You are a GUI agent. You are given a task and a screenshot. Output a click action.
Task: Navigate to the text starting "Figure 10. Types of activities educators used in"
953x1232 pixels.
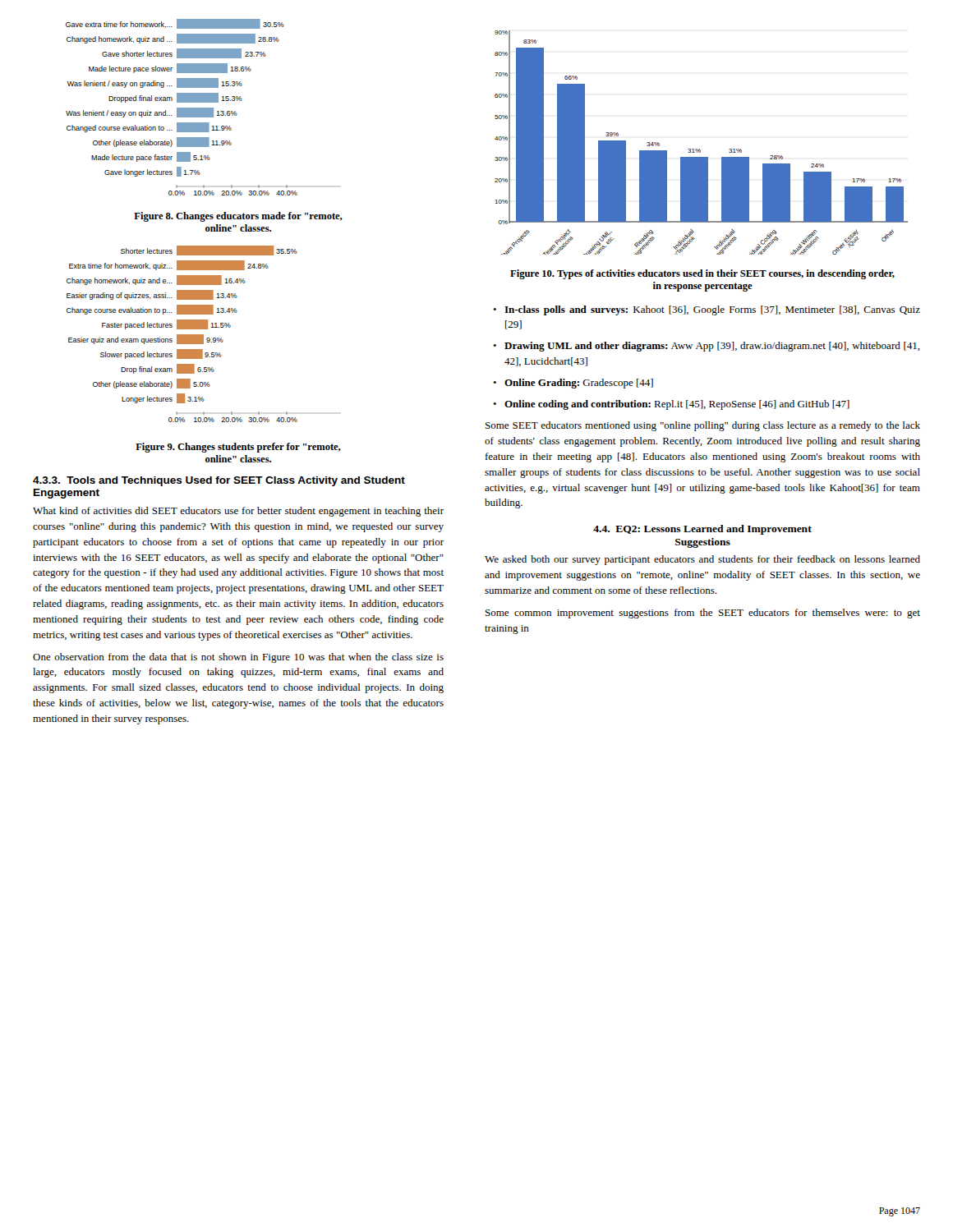(702, 280)
